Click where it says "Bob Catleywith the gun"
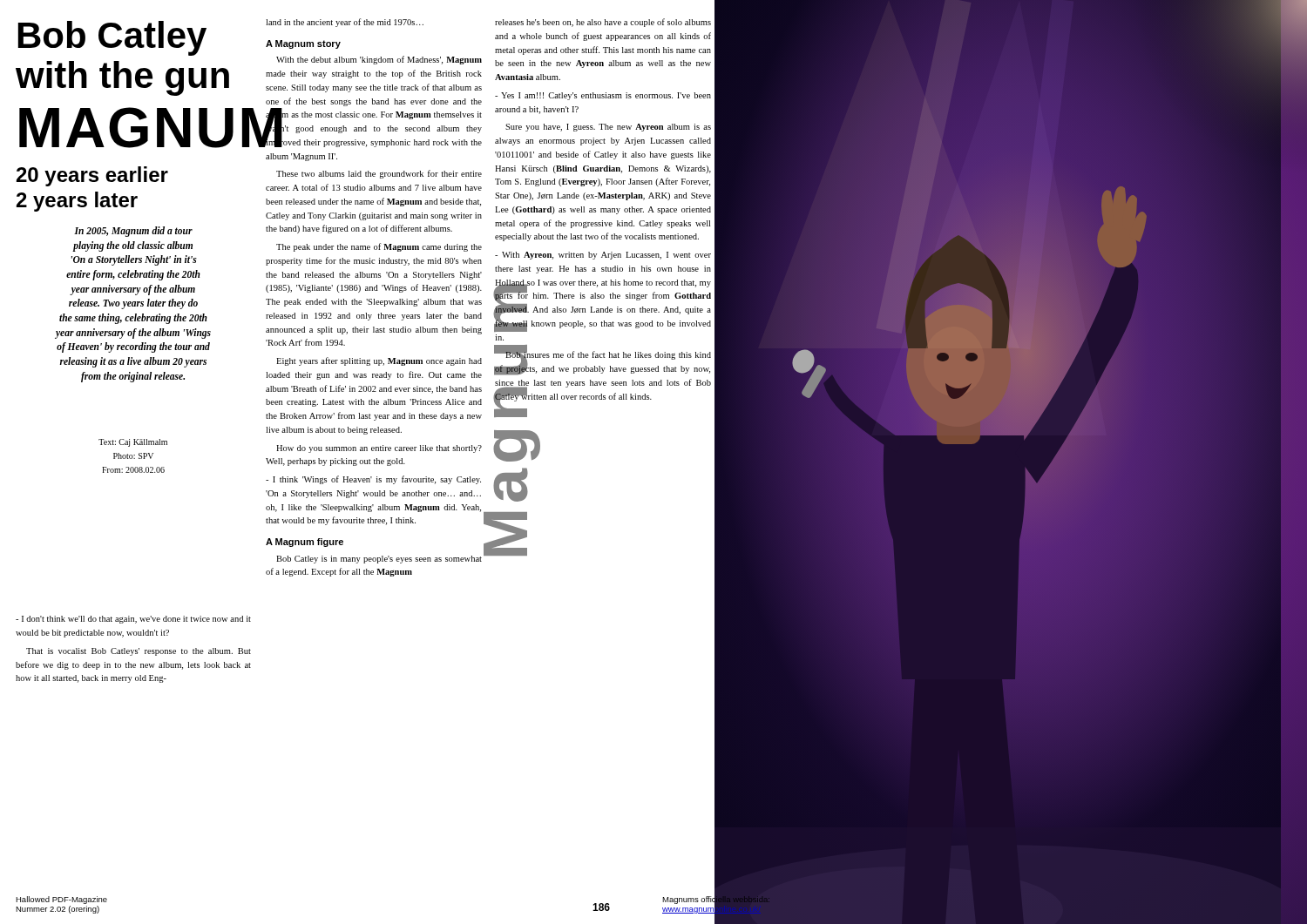The height and width of the screenshot is (924, 1307). point(123,56)
